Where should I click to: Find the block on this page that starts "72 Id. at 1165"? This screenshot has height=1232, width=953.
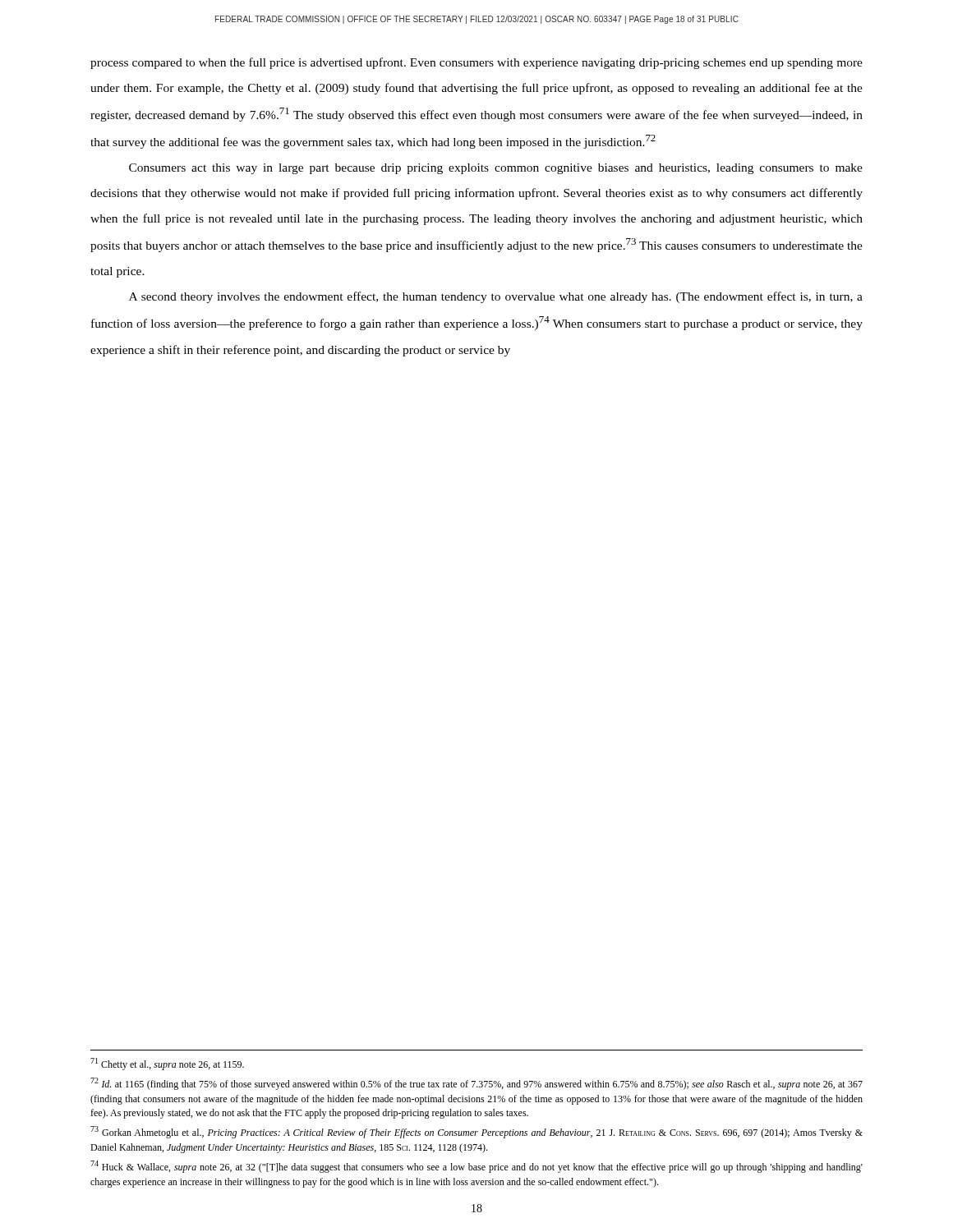(476, 1097)
